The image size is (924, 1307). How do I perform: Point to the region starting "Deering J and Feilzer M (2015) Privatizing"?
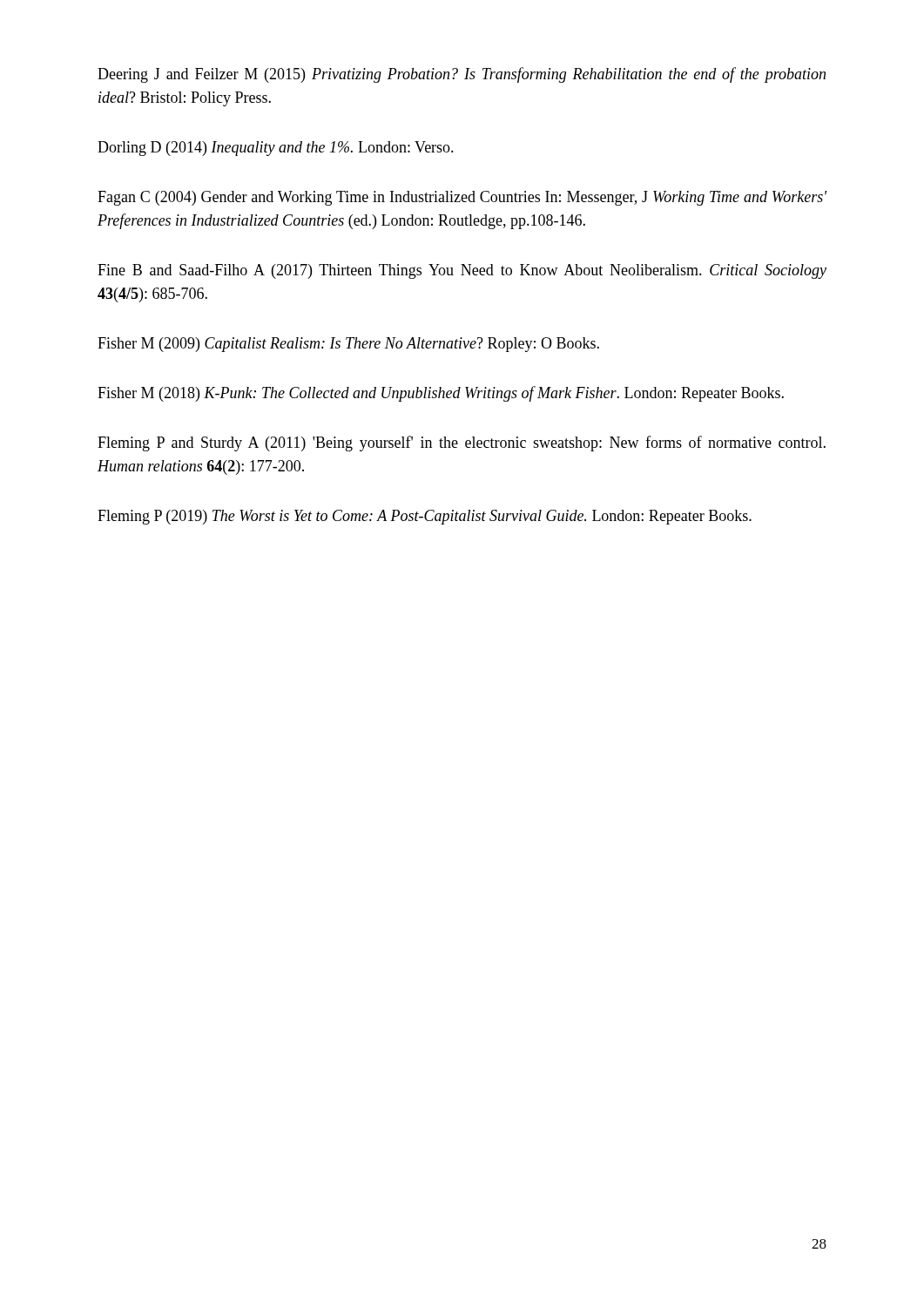point(462,86)
